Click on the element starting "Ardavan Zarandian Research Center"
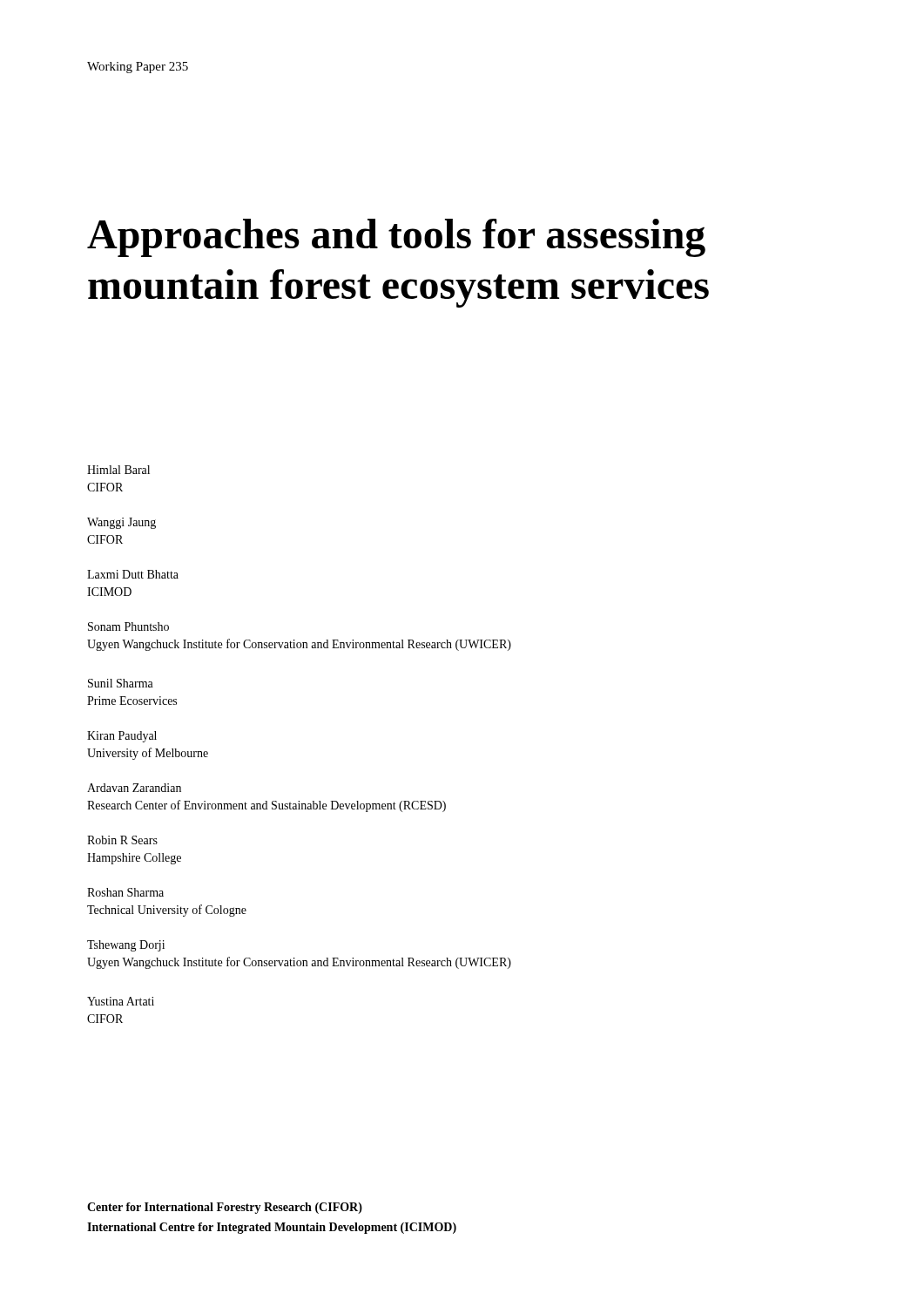 coord(267,797)
